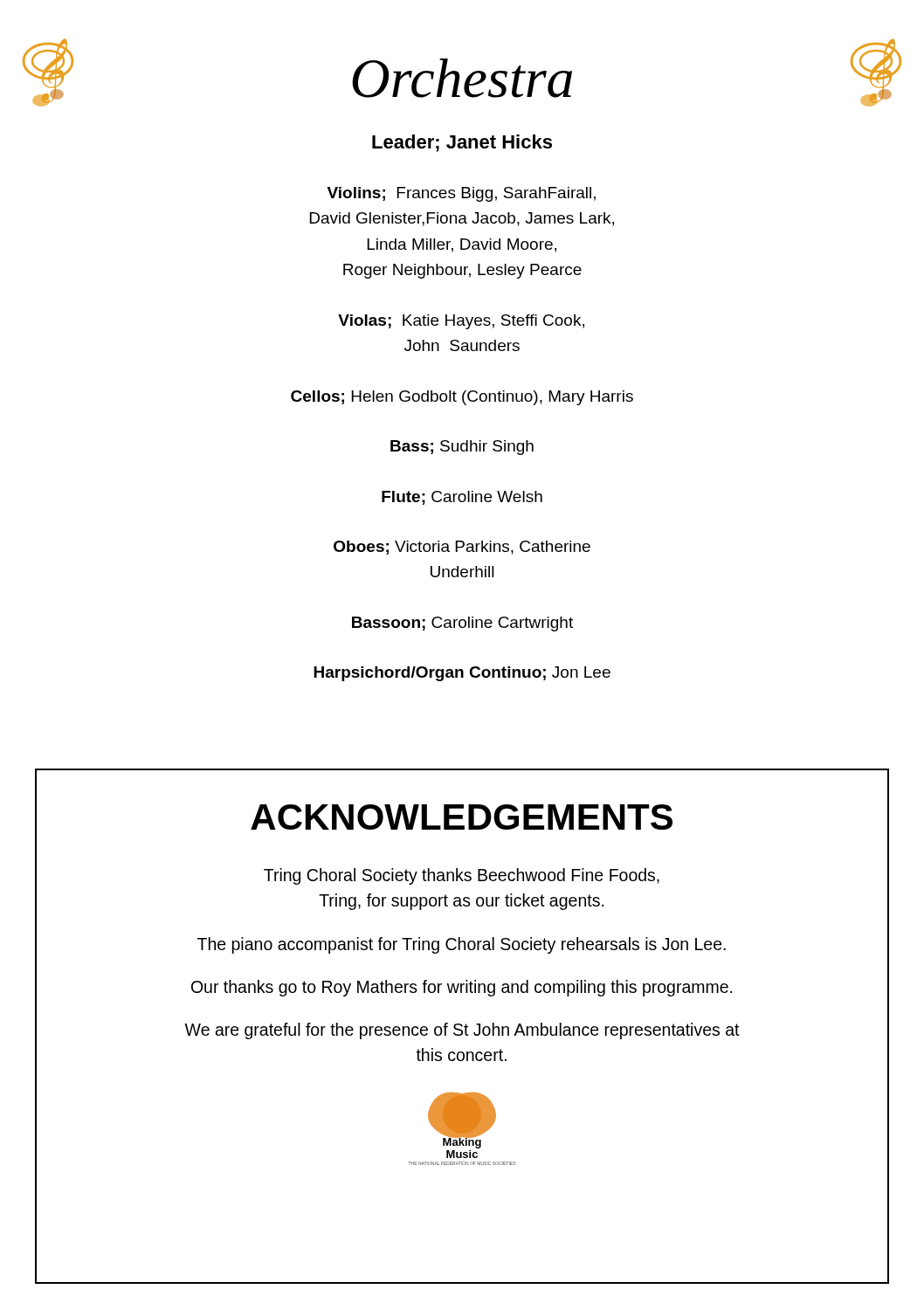Image resolution: width=924 pixels, height=1310 pixels.
Task: Click the passage that begins "Our thanks go to Roy Mathers for"
Action: (x=462, y=987)
